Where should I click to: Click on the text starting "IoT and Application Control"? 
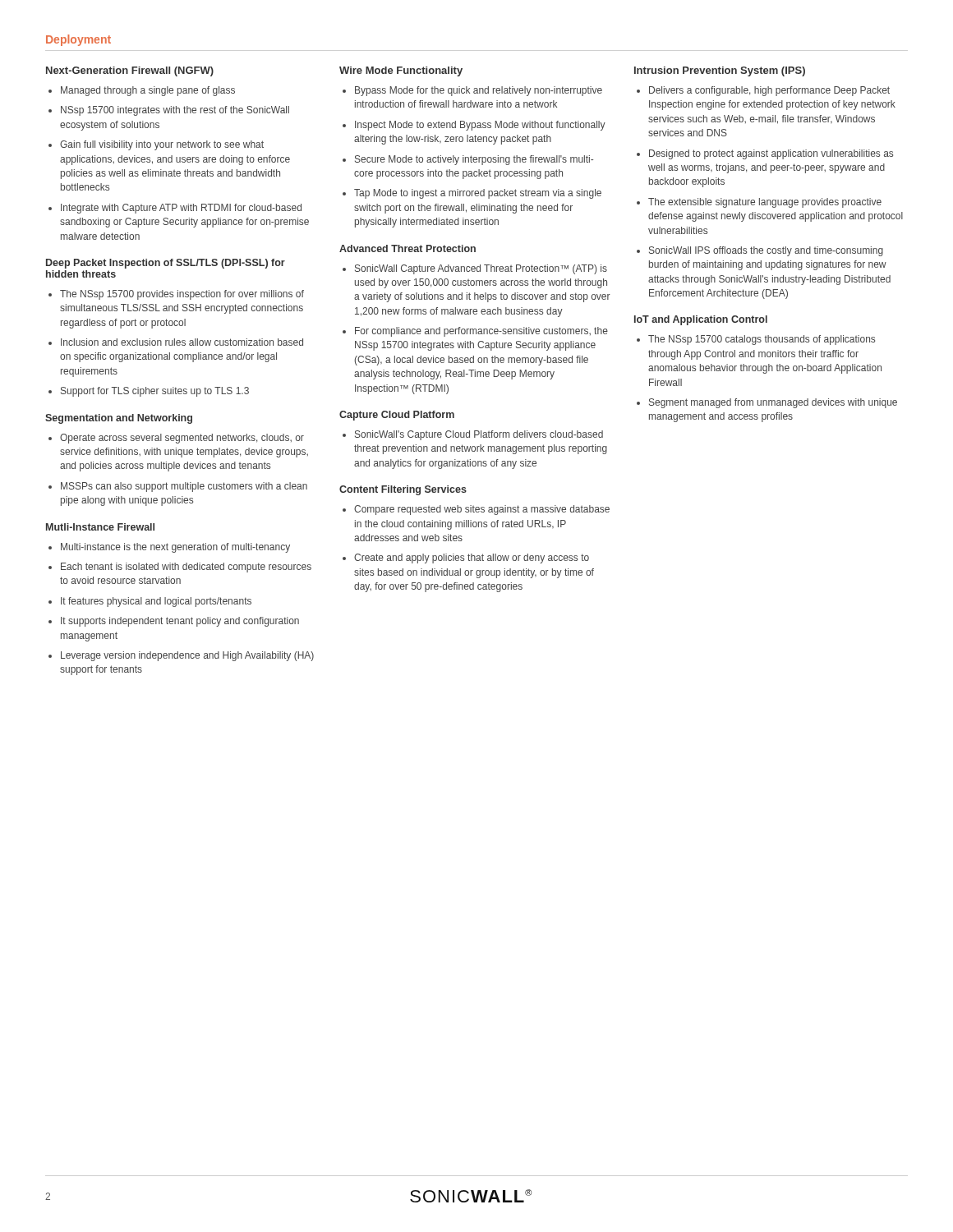pyautogui.click(x=701, y=320)
